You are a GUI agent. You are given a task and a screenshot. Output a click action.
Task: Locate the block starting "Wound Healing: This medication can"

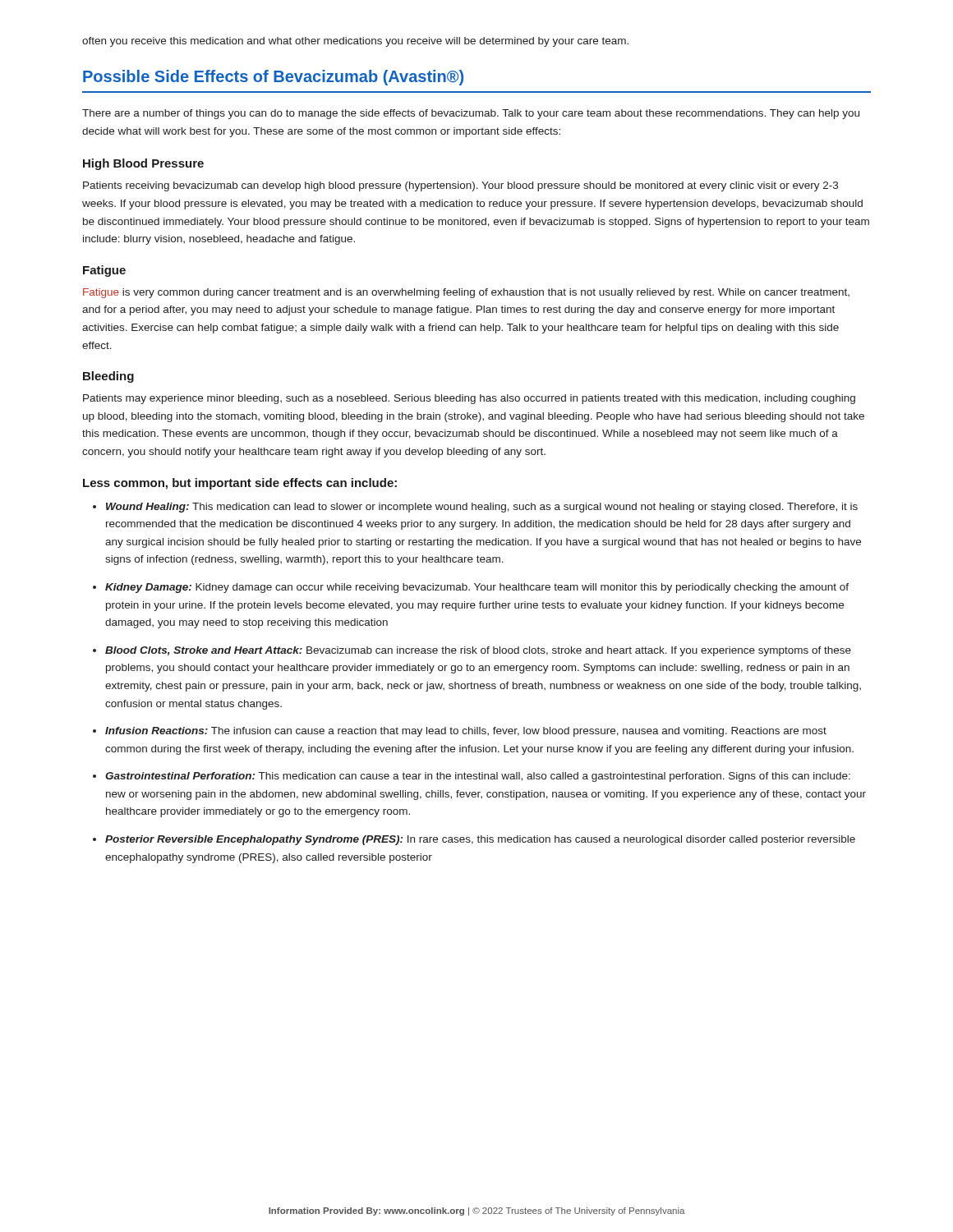pos(483,533)
